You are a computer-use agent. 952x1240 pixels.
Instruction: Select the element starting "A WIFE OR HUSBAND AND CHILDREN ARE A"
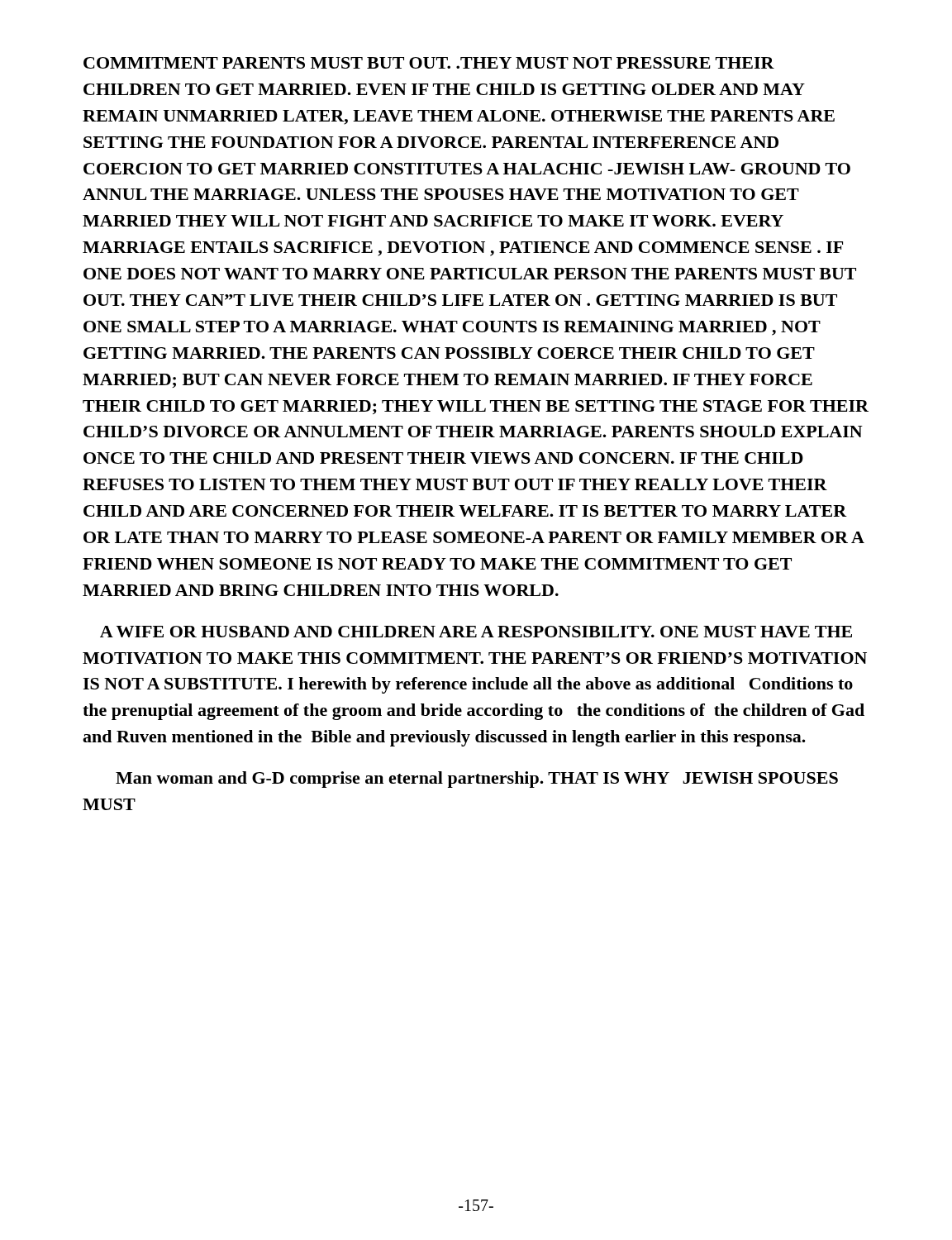pyautogui.click(x=475, y=684)
